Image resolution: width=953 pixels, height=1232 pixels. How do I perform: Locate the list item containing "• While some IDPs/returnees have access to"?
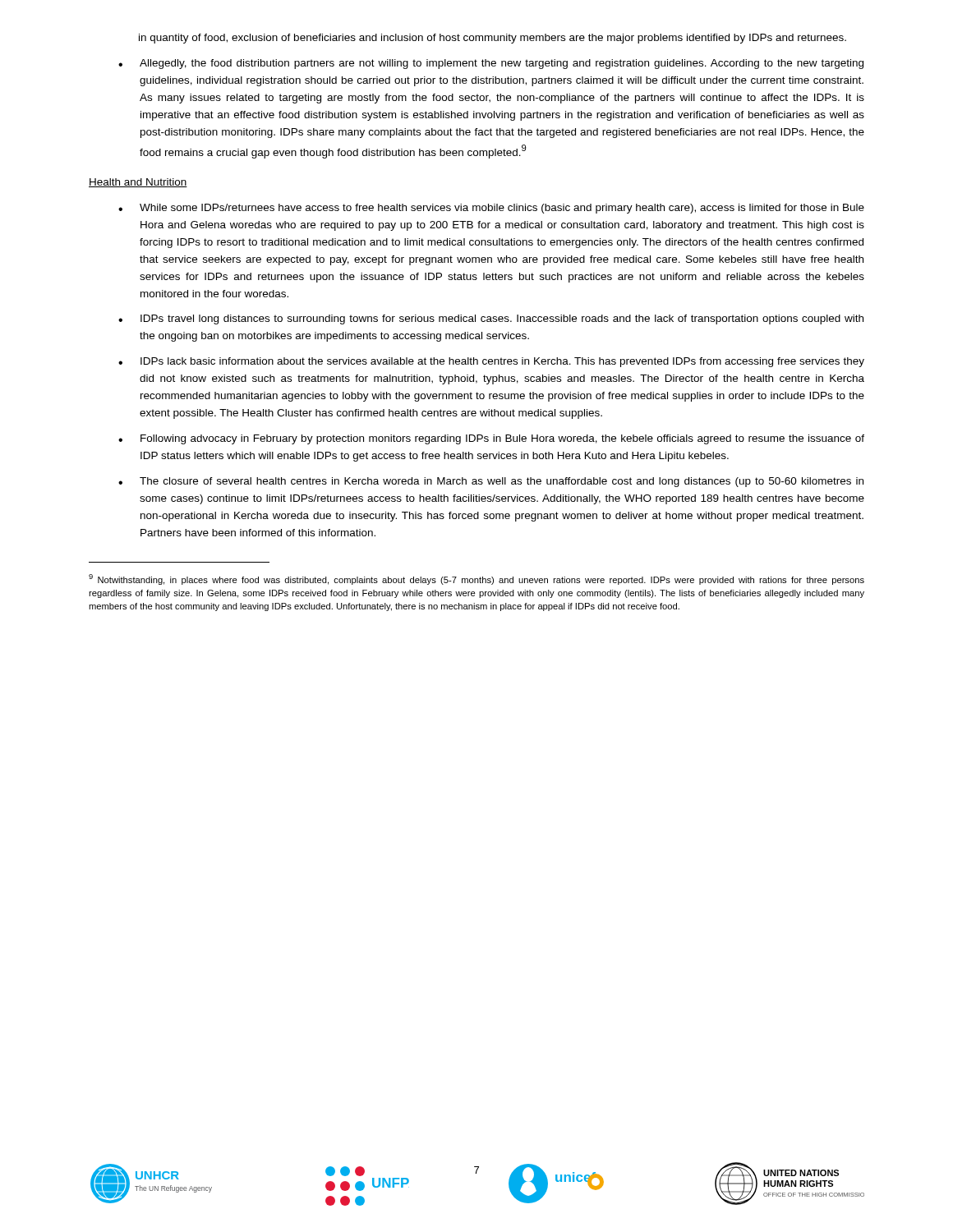491,251
